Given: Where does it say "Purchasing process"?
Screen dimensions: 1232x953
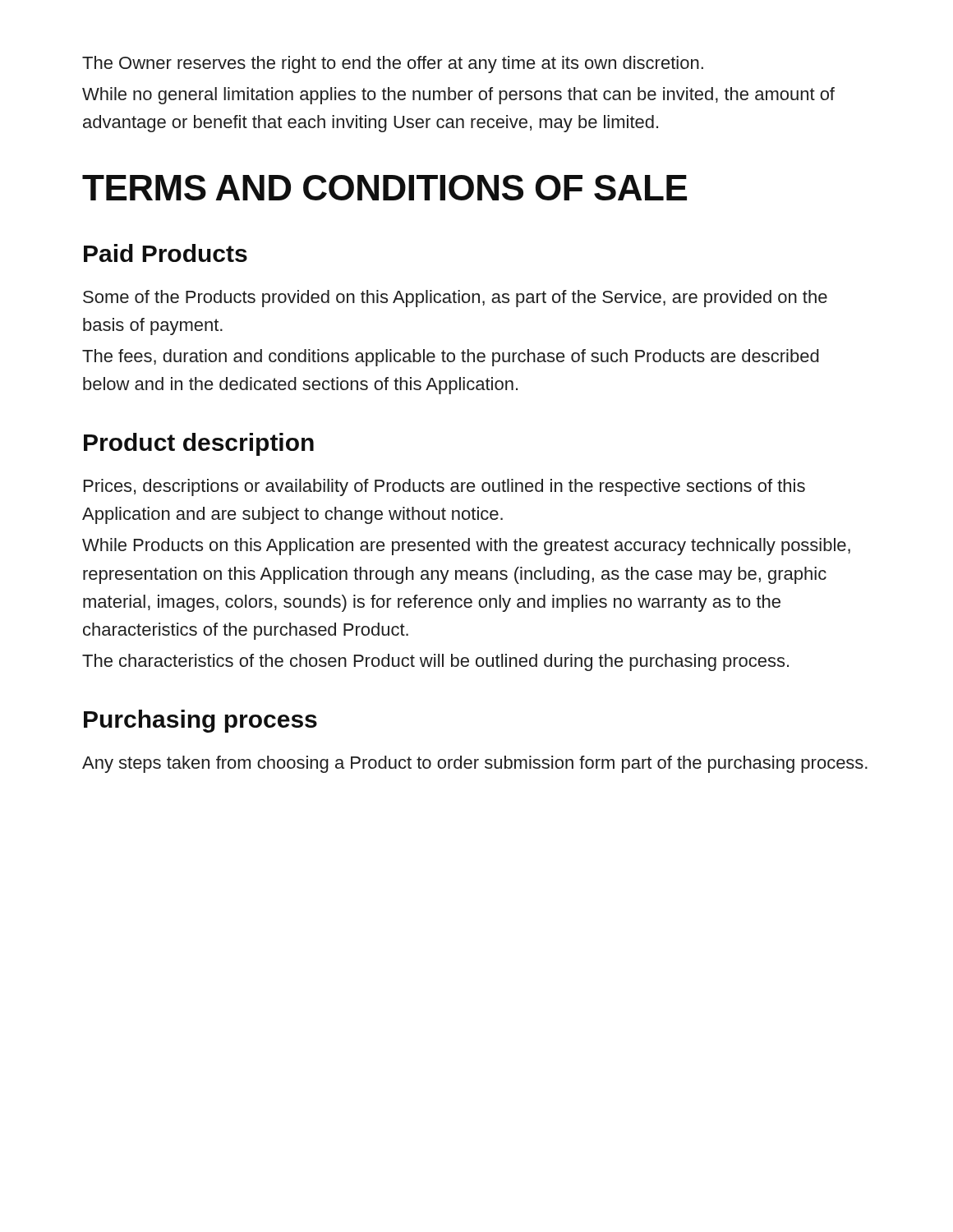Looking at the screenshot, I should [x=200, y=719].
